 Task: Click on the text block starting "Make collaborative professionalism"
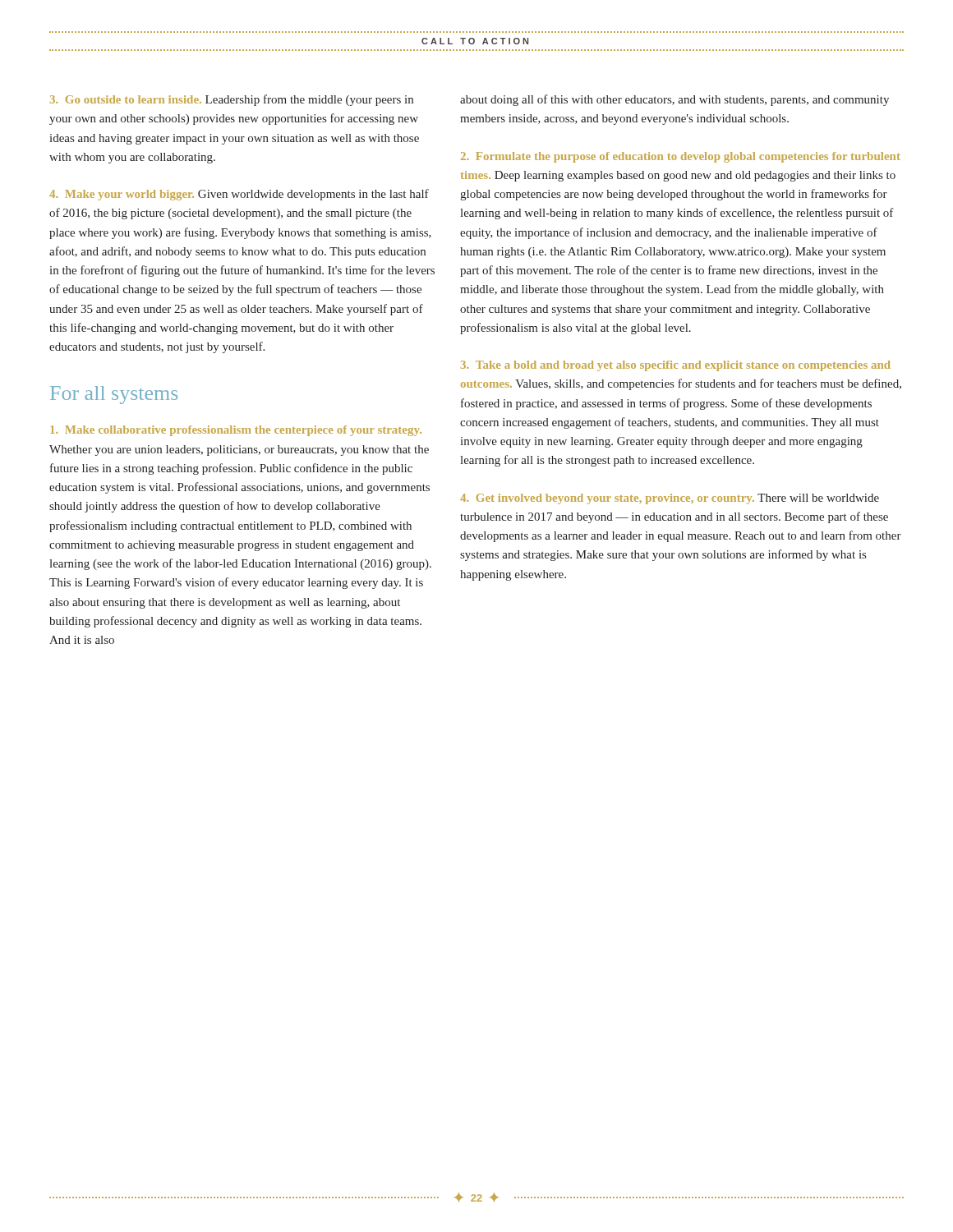(242, 535)
